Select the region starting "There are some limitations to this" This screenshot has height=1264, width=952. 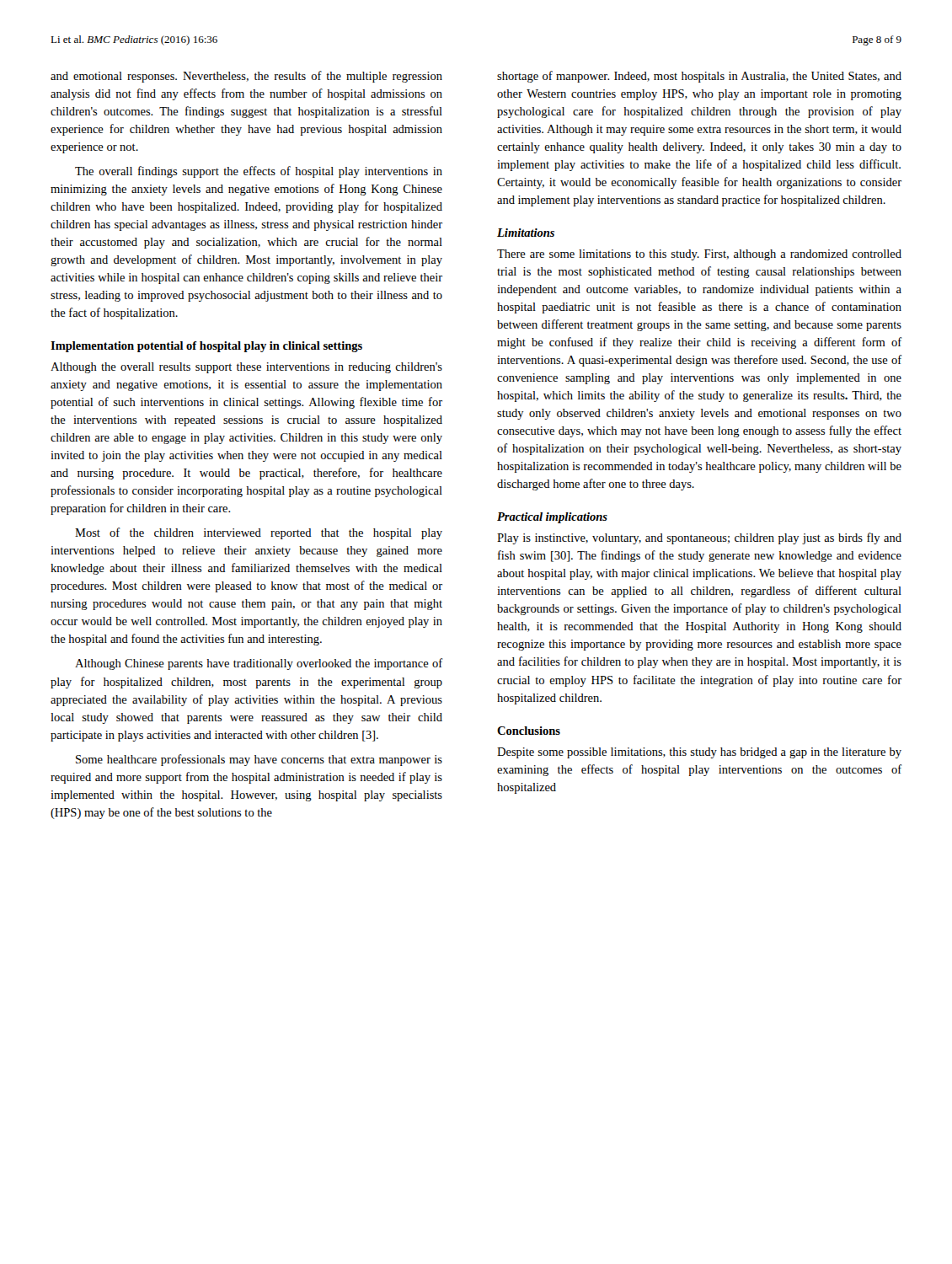click(x=699, y=369)
